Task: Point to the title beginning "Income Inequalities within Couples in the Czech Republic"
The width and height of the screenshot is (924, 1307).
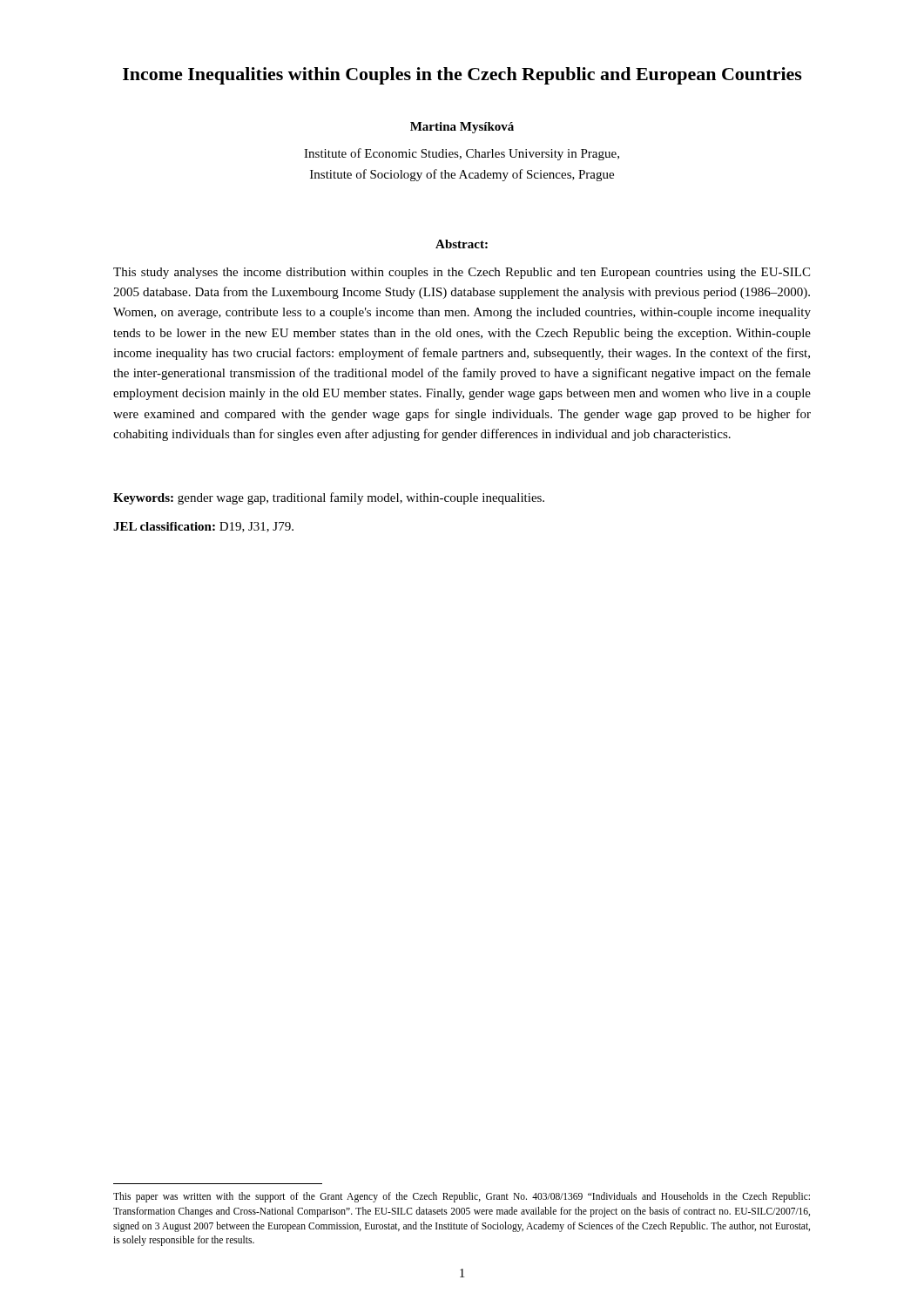Action: point(462,74)
